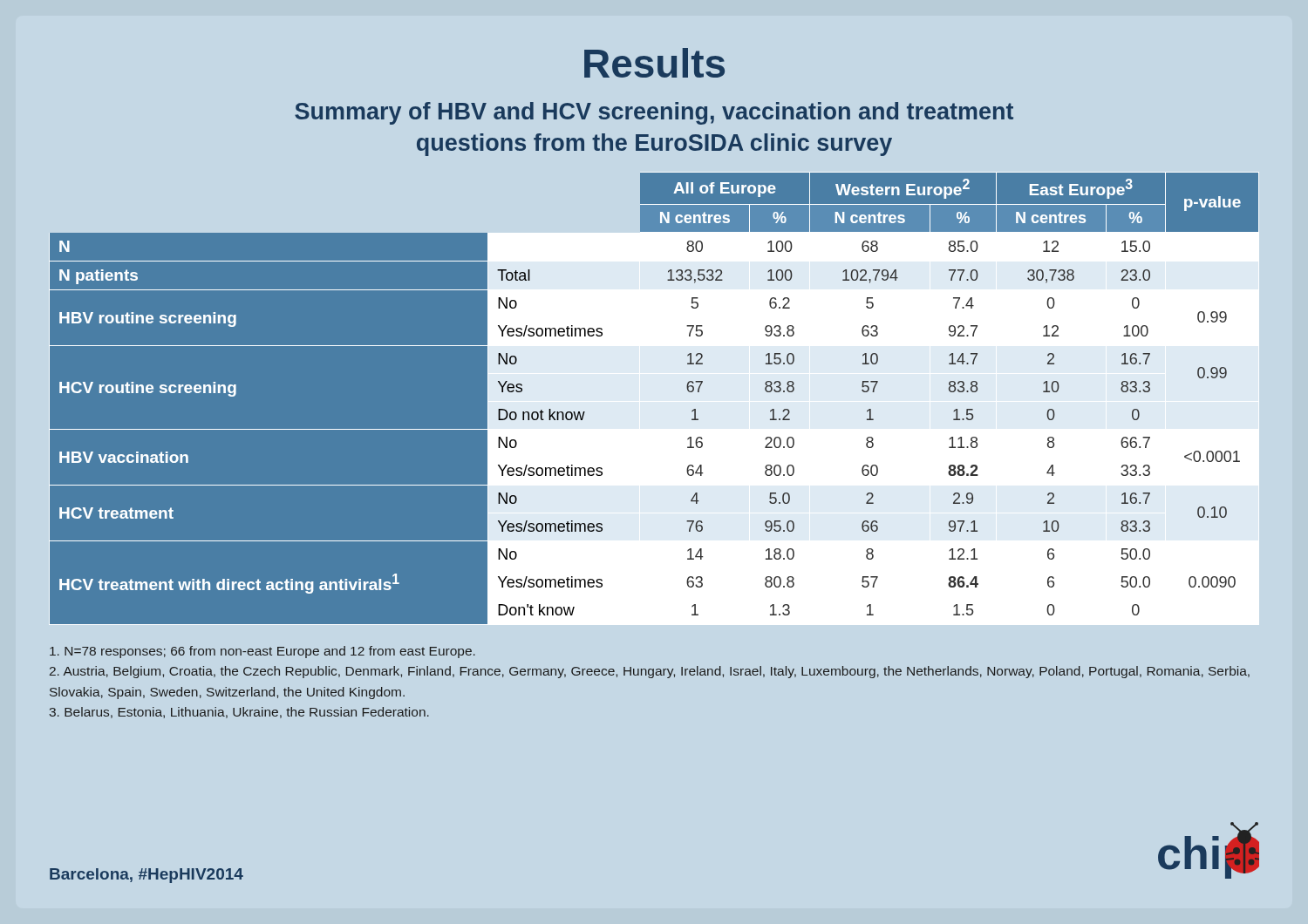Locate the logo
The width and height of the screenshot is (1308, 924).
pos(1208,853)
